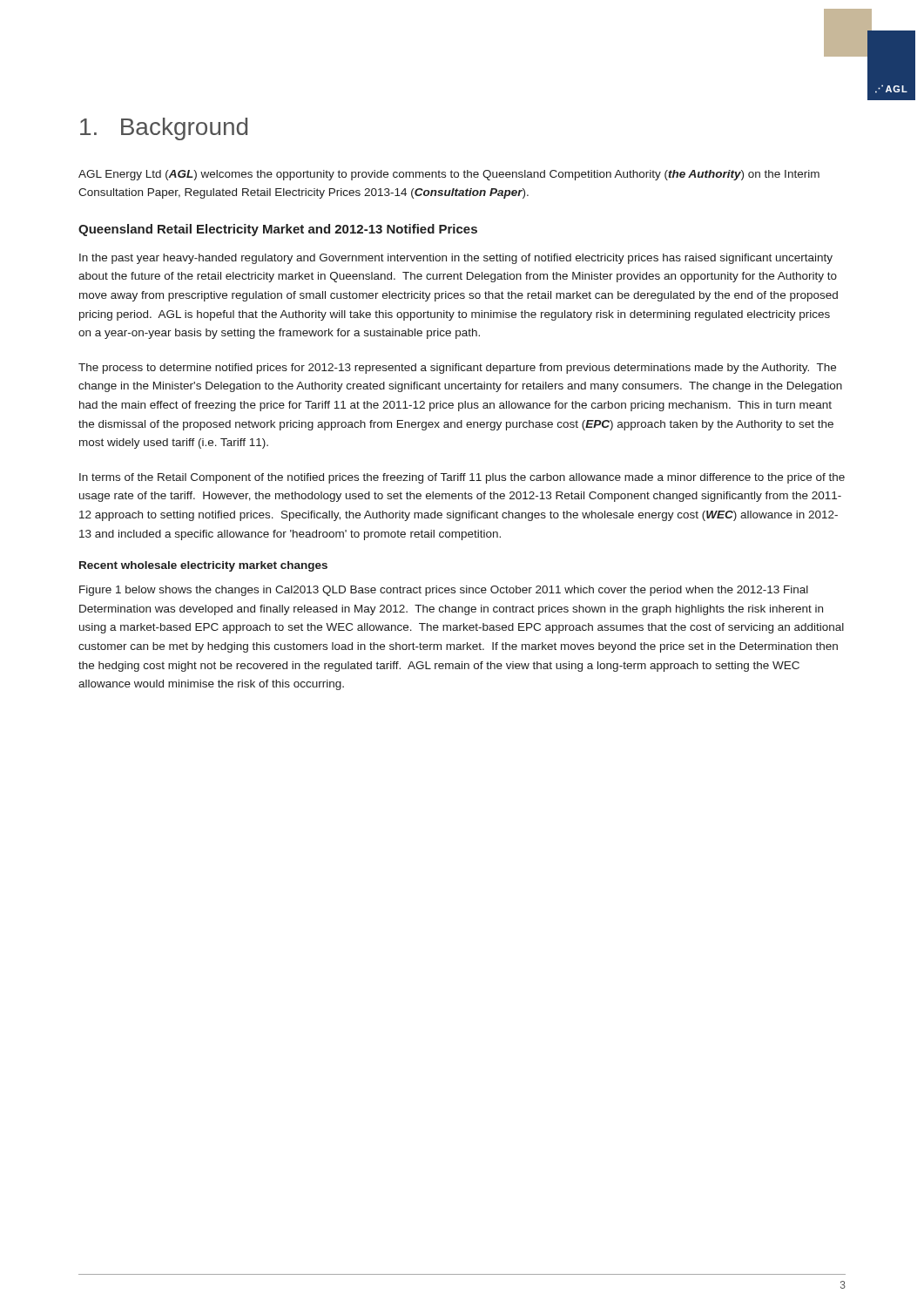Find the block on this page that starts "Figure 1 below shows the changes in"
Screen dimensions: 1307x924
pos(461,637)
